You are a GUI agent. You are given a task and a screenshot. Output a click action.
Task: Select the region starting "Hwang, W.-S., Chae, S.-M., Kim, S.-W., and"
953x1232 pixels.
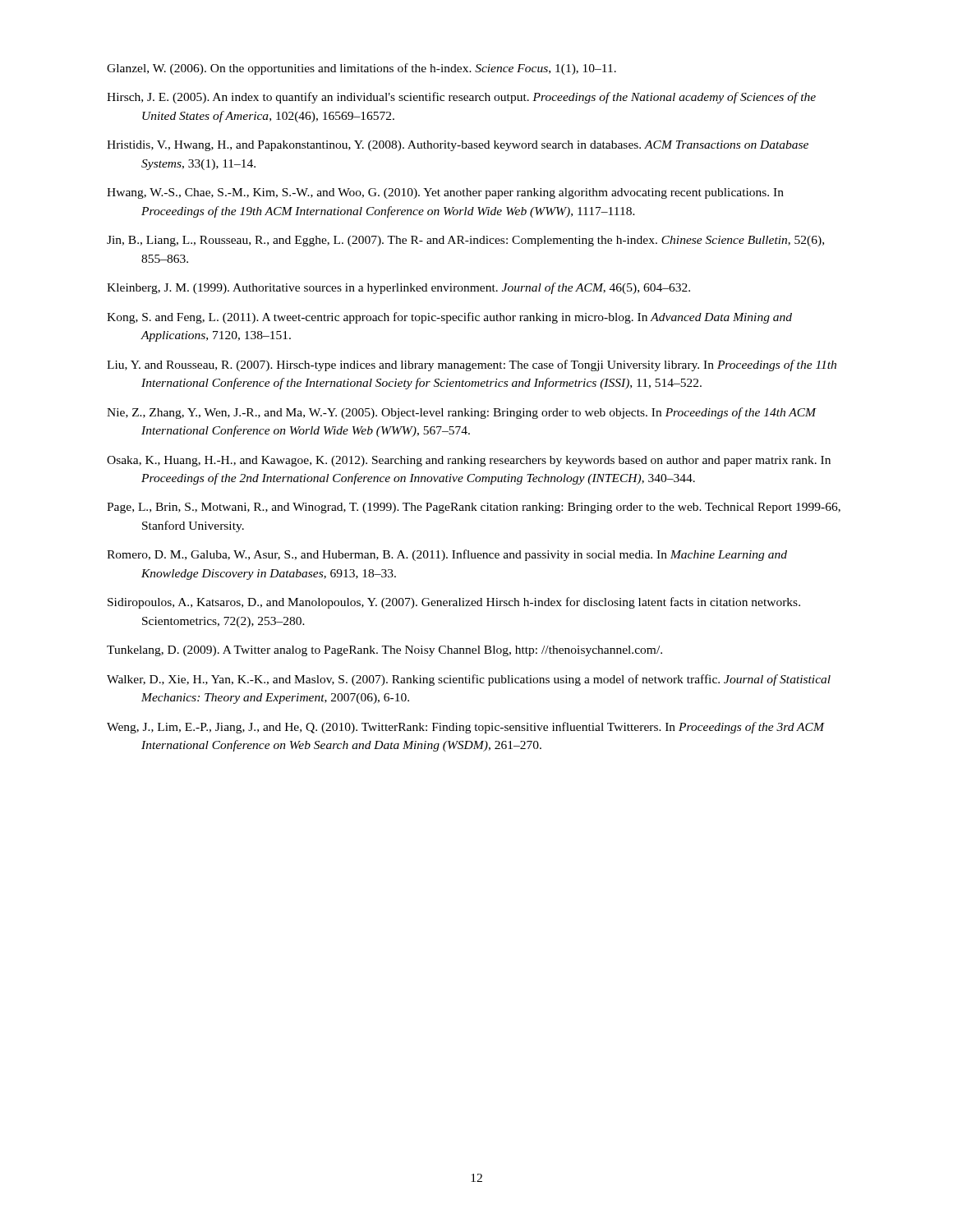click(x=445, y=201)
